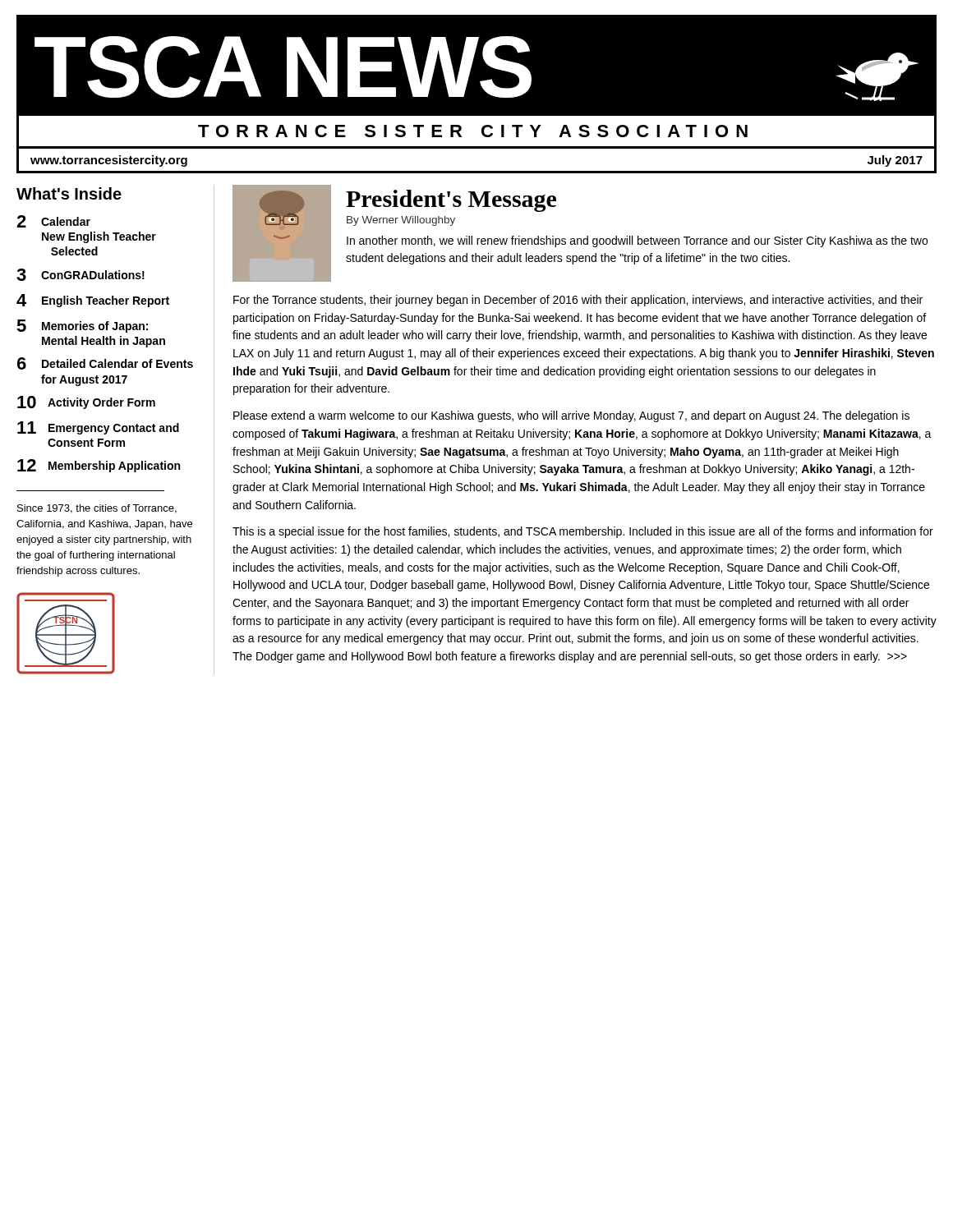Point to the region starting "6 Detailed Calendar of"
Viewport: 953px width, 1232px height.
pos(105,370)
